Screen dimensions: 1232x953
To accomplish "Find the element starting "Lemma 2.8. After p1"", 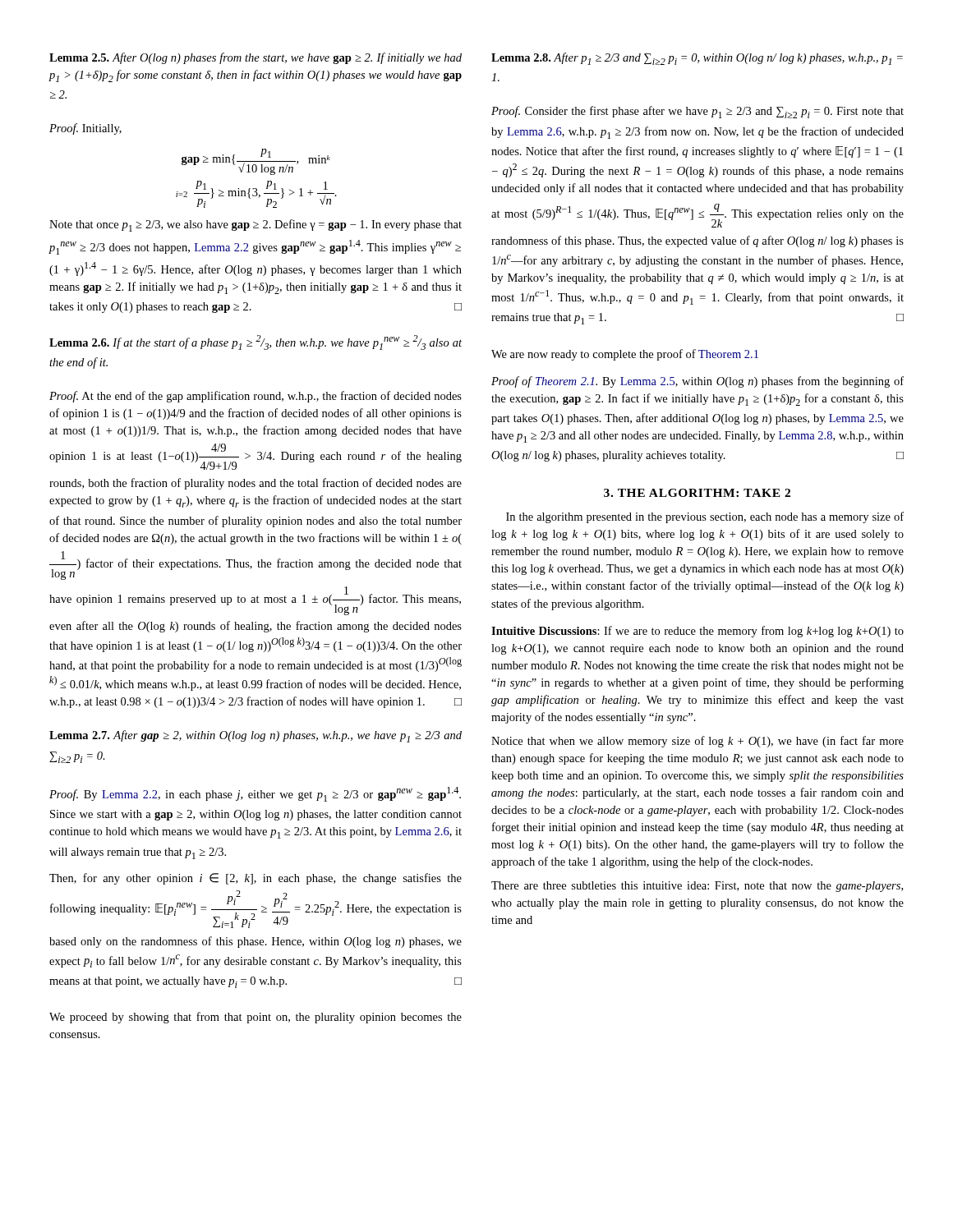I will (x=698, y=68).
